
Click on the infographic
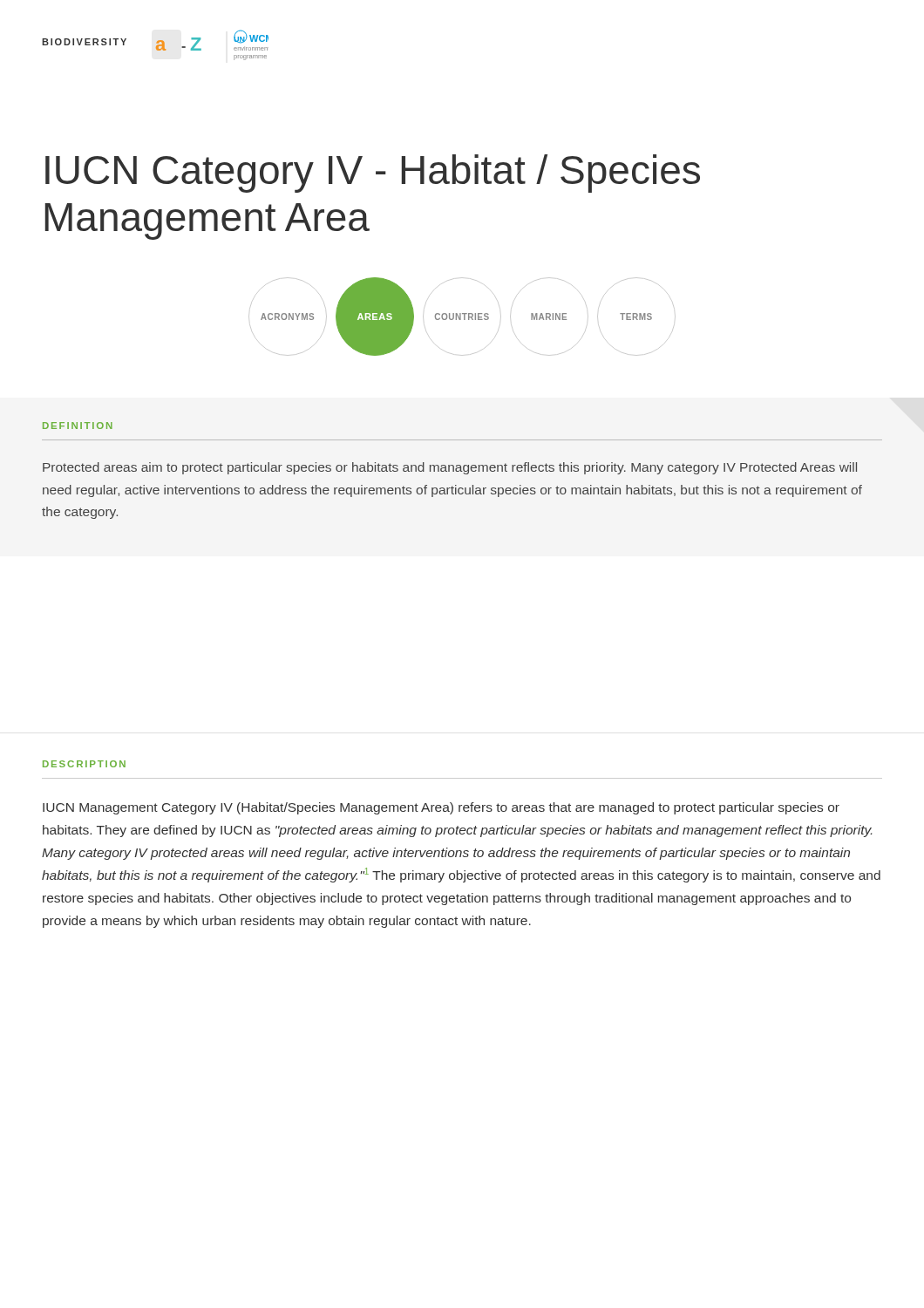[x=462, y=317]
